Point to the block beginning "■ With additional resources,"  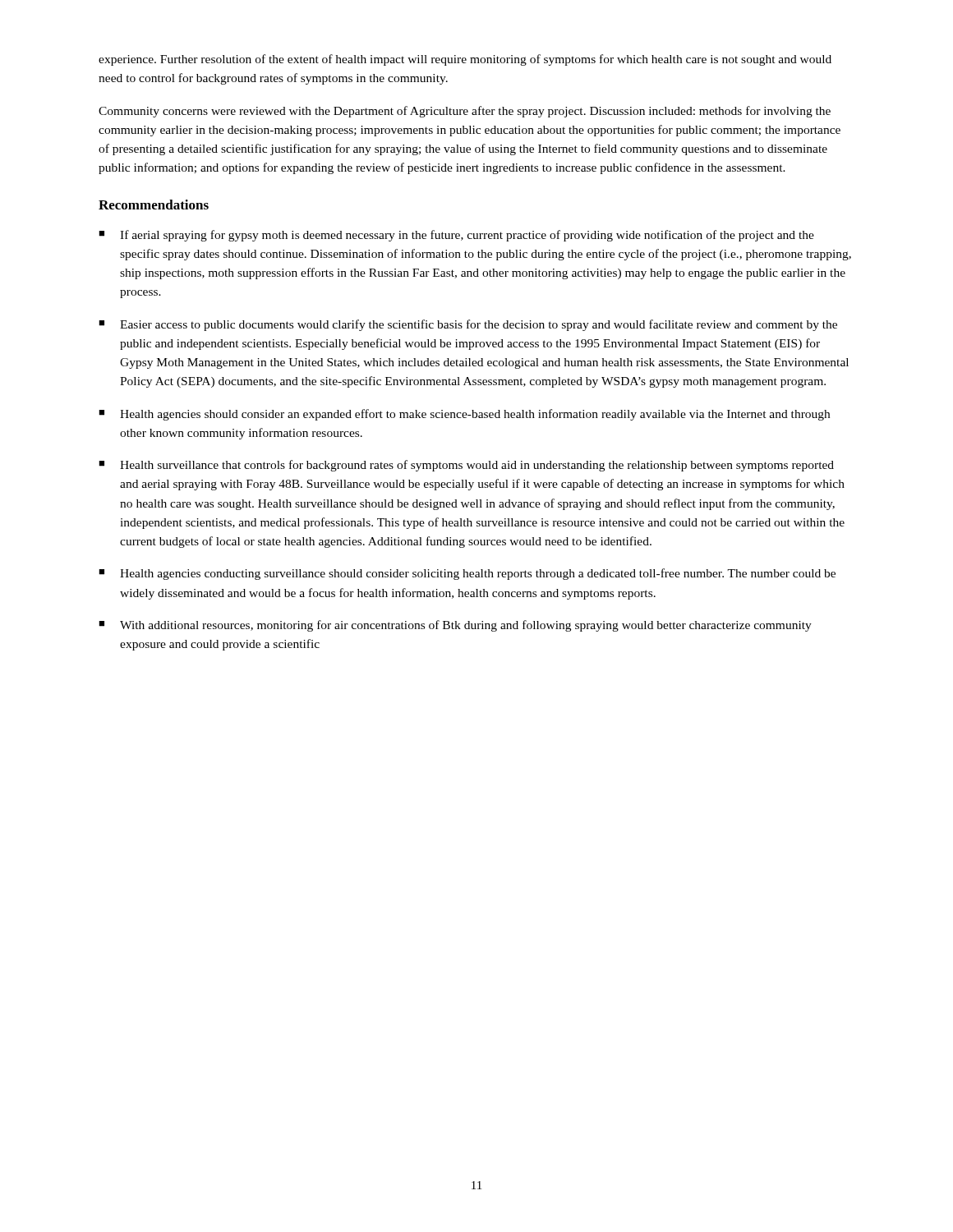pos(476,634)
